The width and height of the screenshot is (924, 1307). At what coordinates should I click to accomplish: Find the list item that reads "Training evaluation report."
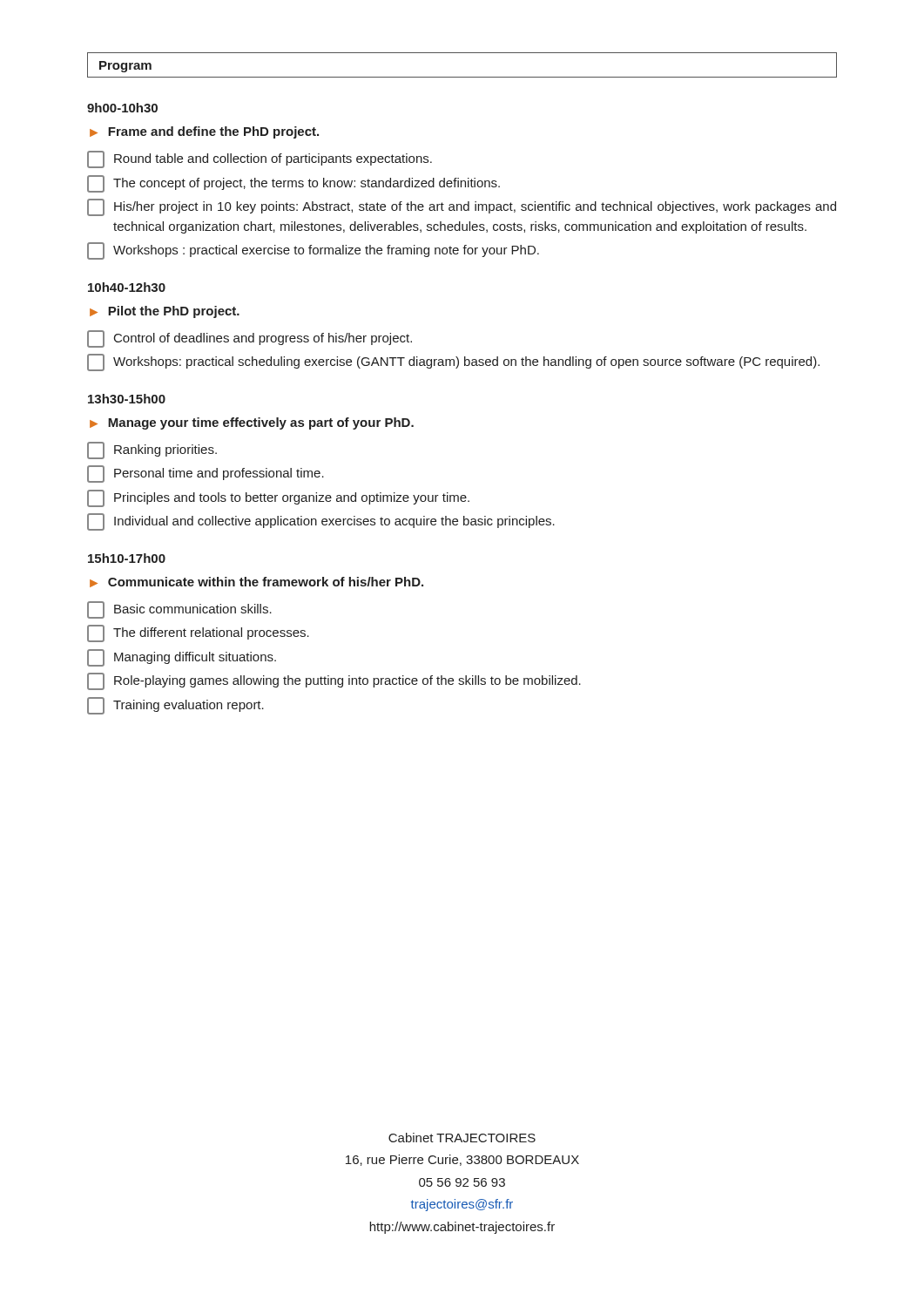click(x=176, y=705)
